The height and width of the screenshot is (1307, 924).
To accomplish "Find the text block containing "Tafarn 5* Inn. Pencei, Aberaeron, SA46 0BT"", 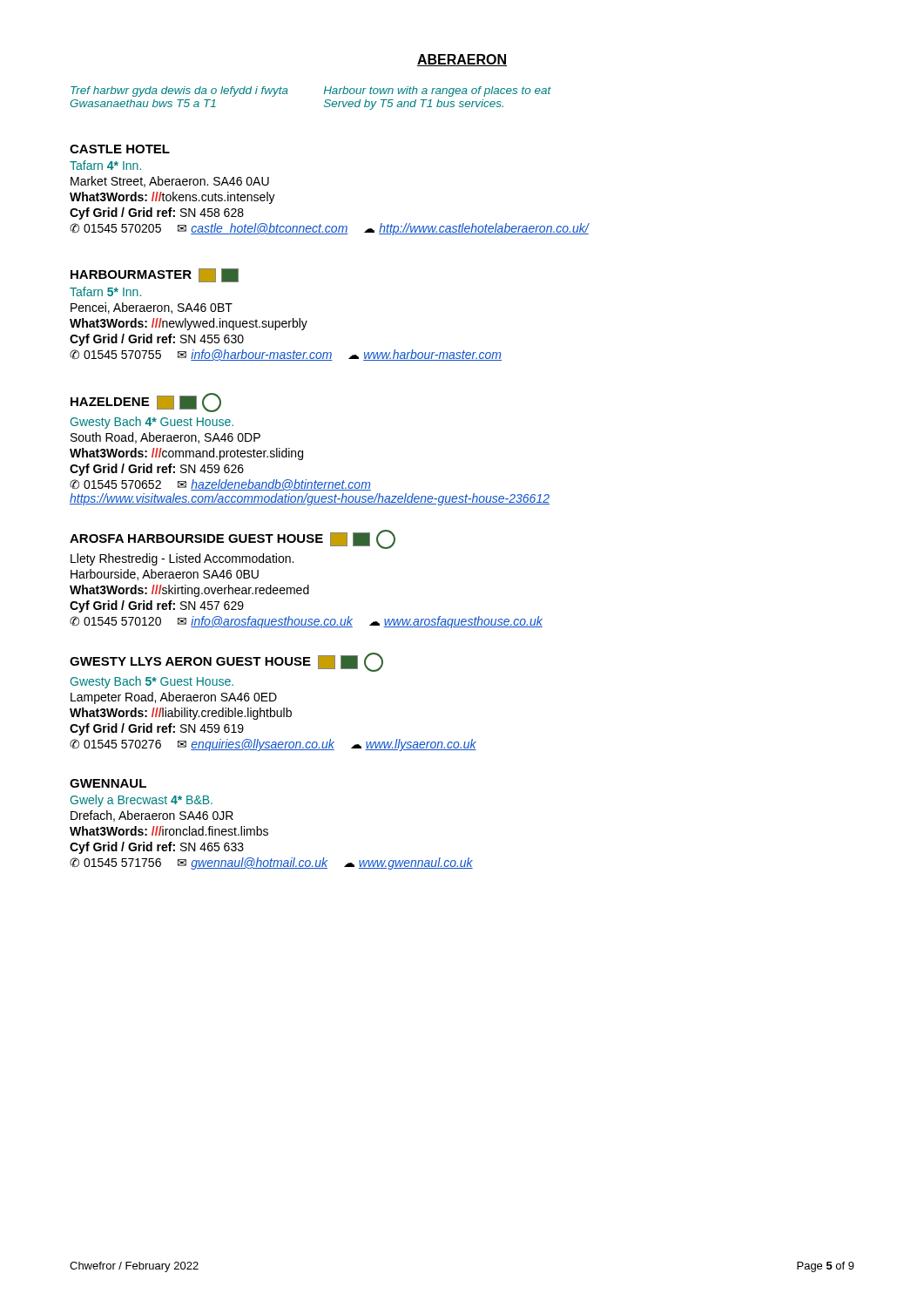I will pos(105,291).
